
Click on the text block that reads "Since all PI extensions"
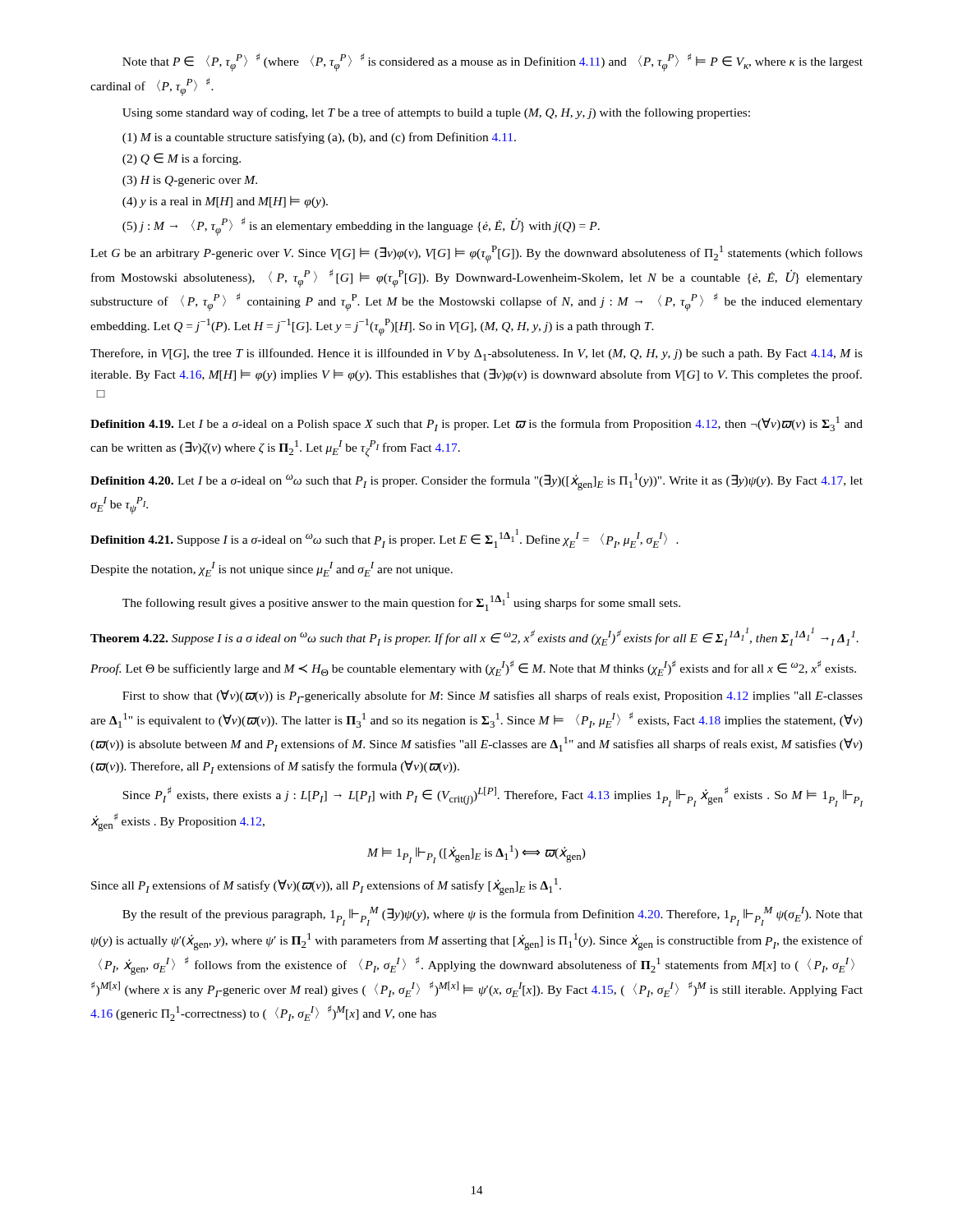click(x=476, y=885)
